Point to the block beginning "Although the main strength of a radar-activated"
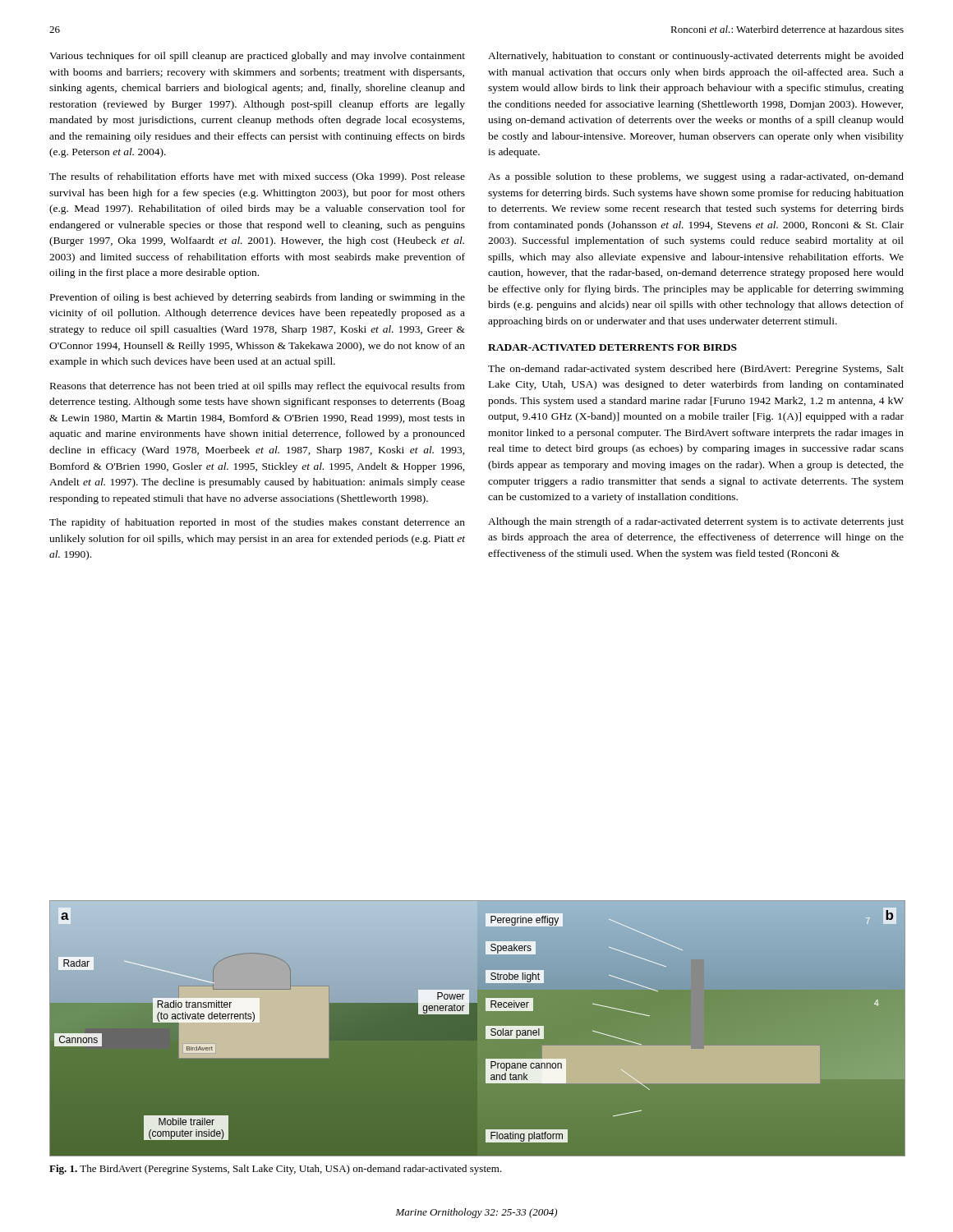Viewport: 953px width, 1232px height. (x=696, y=537)
